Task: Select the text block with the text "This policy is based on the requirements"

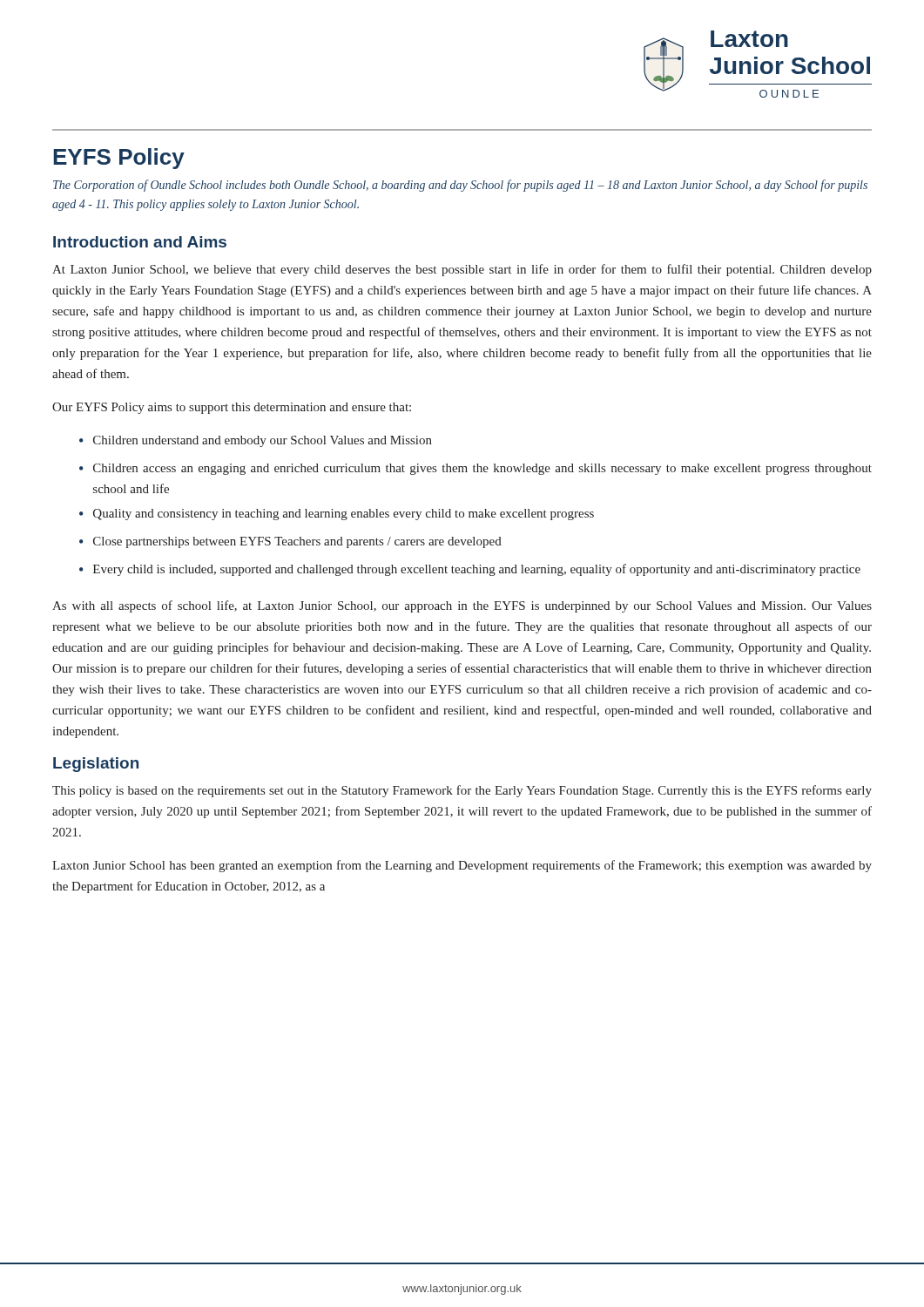Action: (462, 811)
